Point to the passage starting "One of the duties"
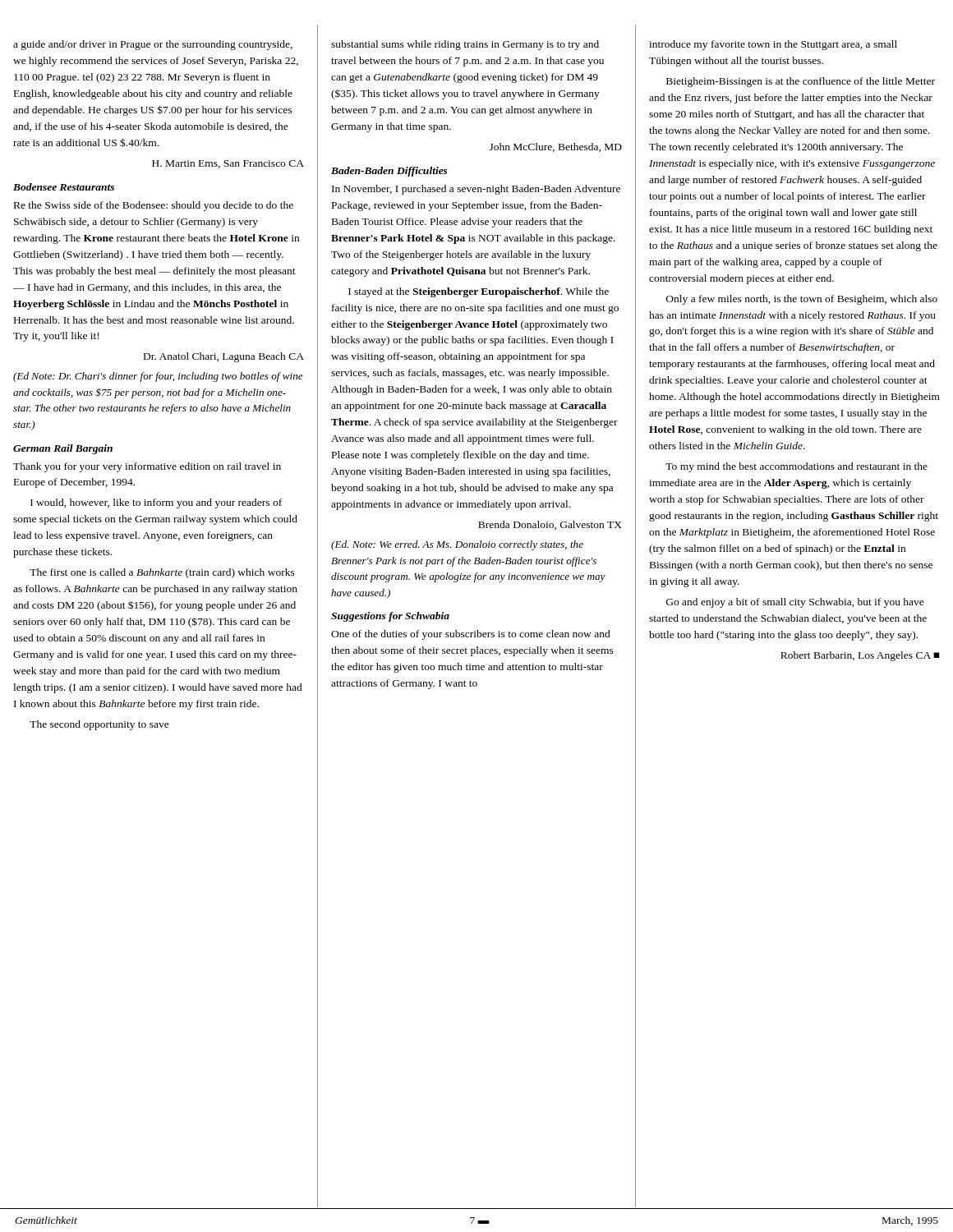Image resolution: width=953 pixels, height=1232 pixels. click(x=476, y=659)
